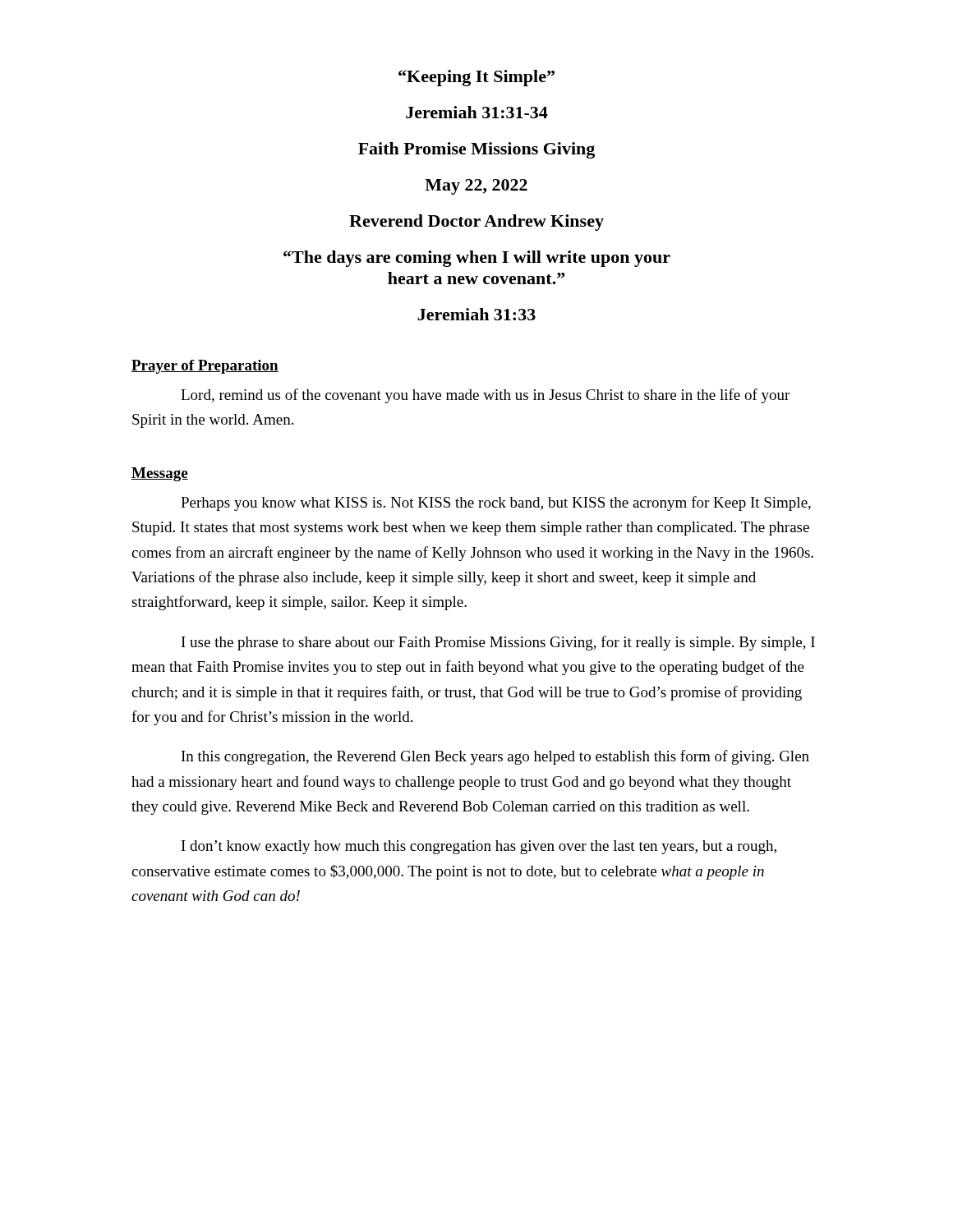Select the text block with the text "Lord, remind us"

(461, 407)
